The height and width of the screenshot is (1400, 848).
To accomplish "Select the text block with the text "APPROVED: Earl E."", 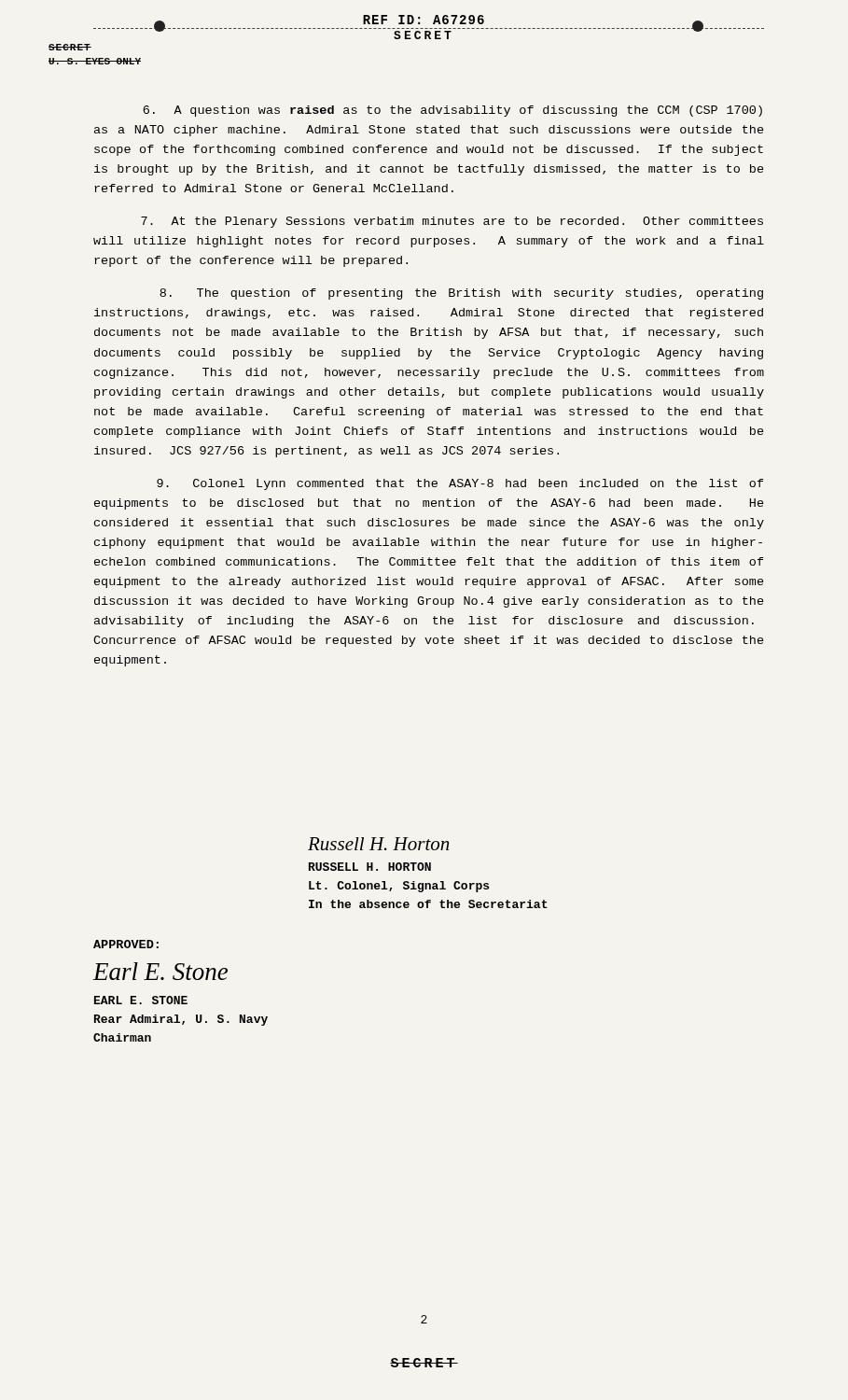I will tap(181, 993).
